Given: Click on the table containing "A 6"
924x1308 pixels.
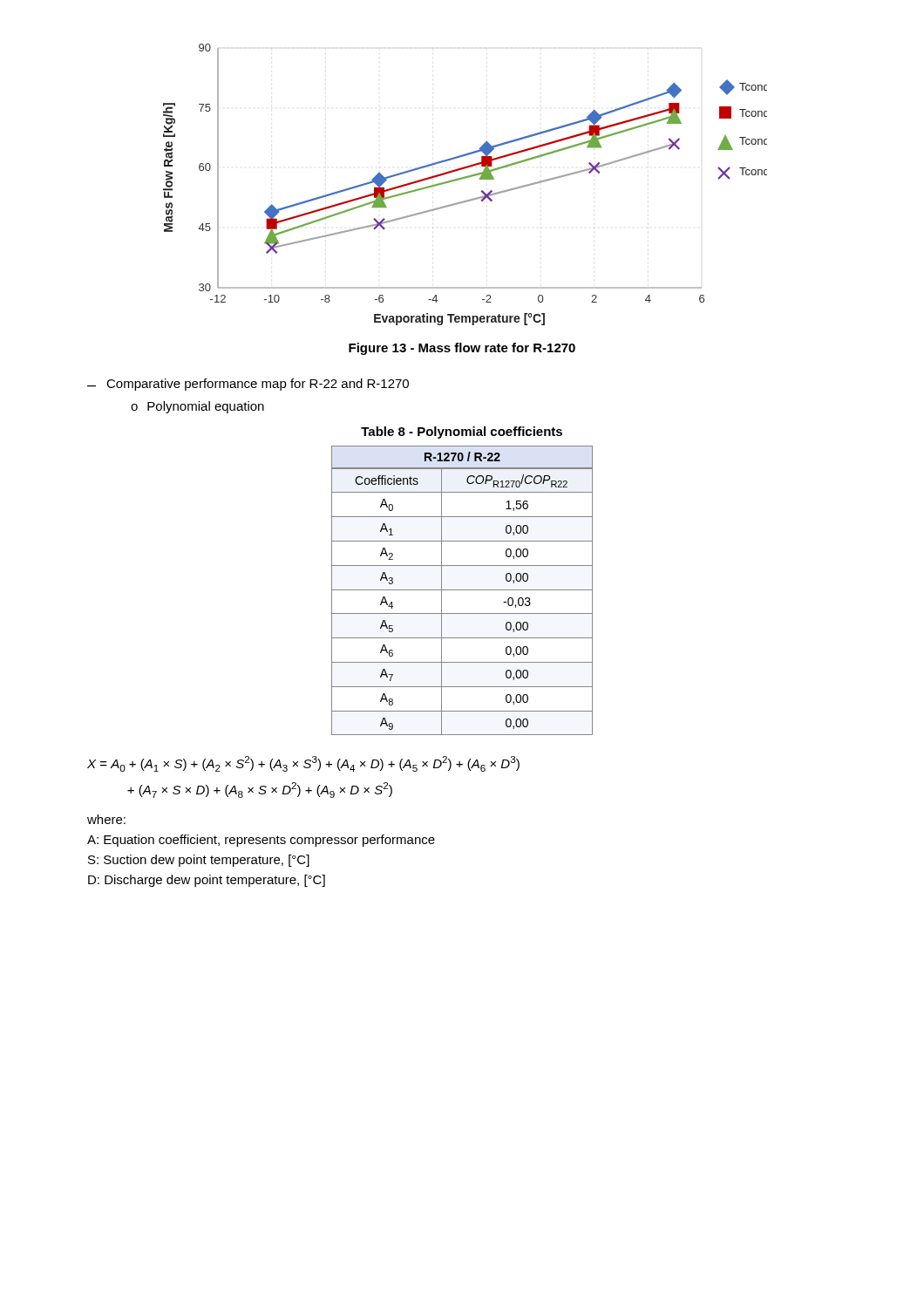Looking at the screenshot, I should point(462,590).
